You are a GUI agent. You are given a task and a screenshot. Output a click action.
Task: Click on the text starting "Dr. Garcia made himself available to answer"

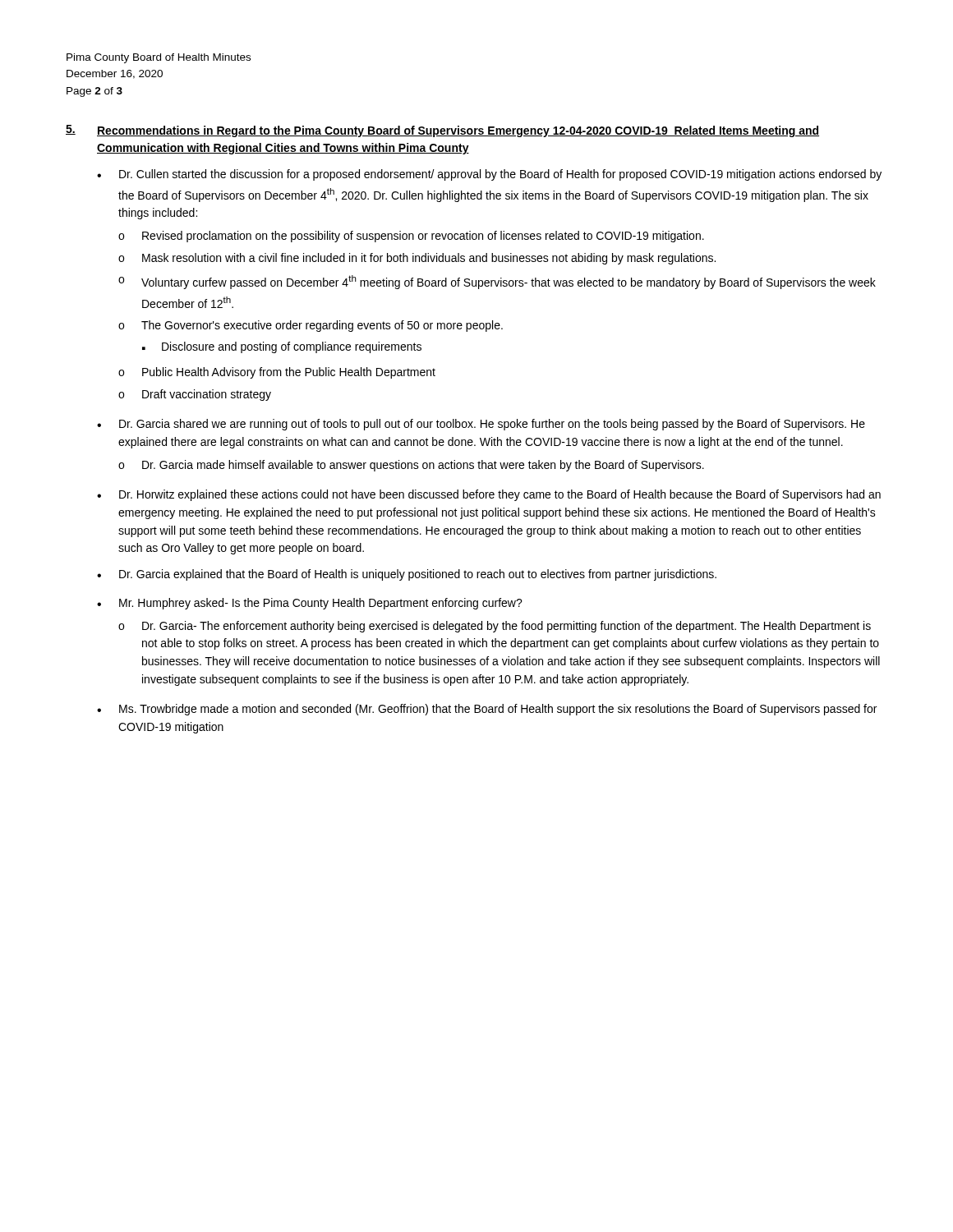click(423, 465)
